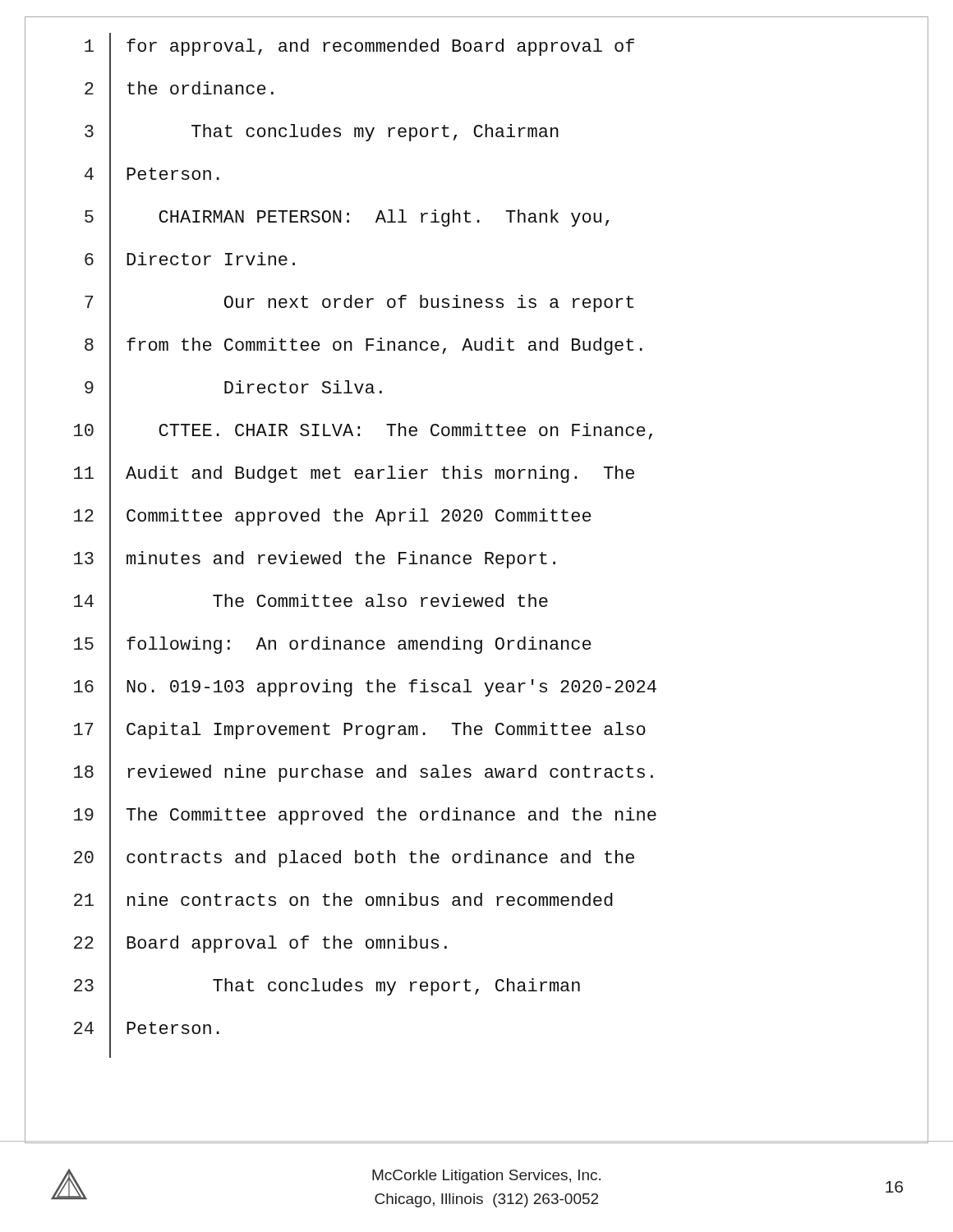
Task: Find the block on this page that starts "1 for approval, and recommended Board"
Action: click(x=476, y=54)
